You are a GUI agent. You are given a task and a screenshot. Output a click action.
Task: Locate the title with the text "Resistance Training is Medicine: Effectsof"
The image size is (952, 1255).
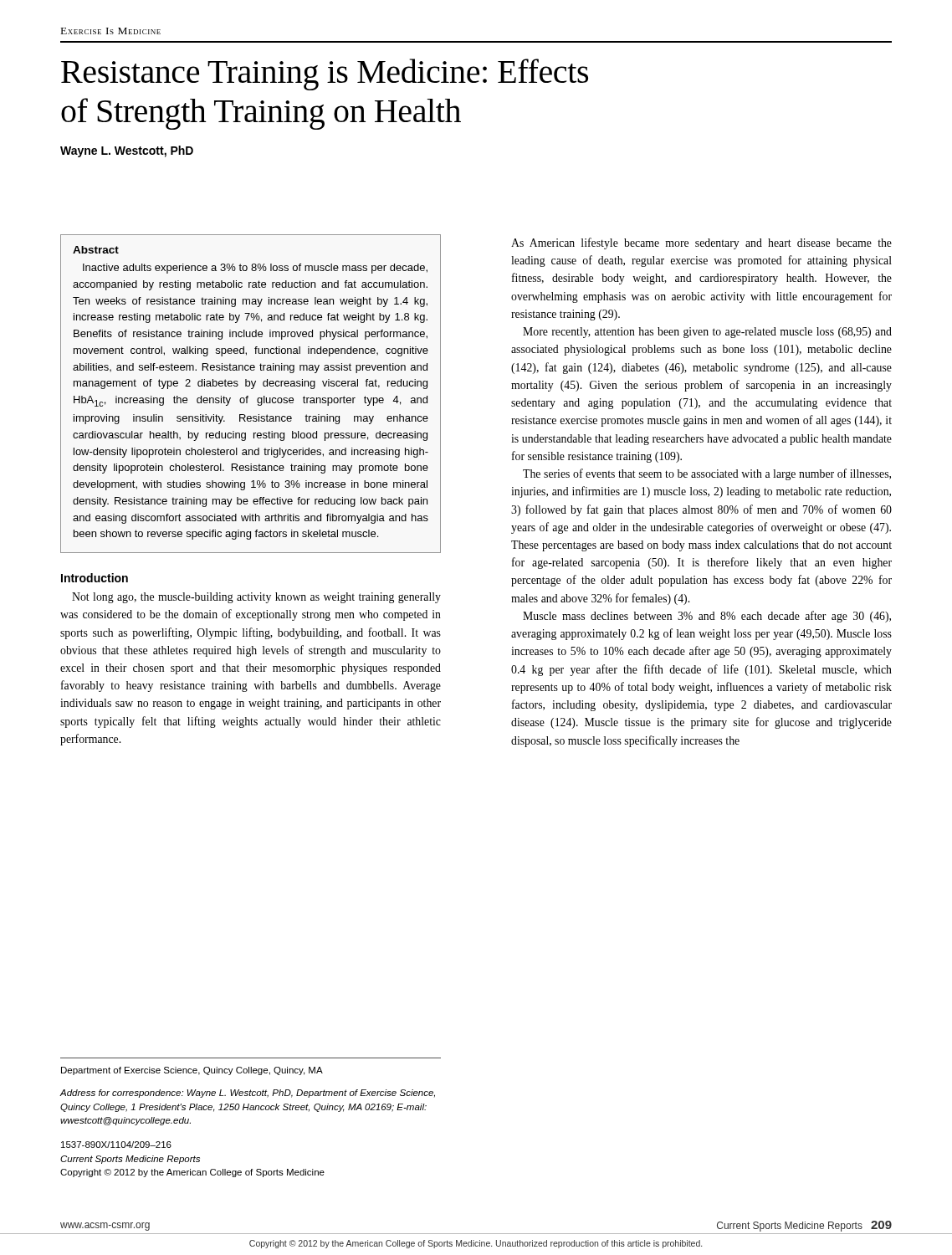pyautogui.click(x=476, y=91)
